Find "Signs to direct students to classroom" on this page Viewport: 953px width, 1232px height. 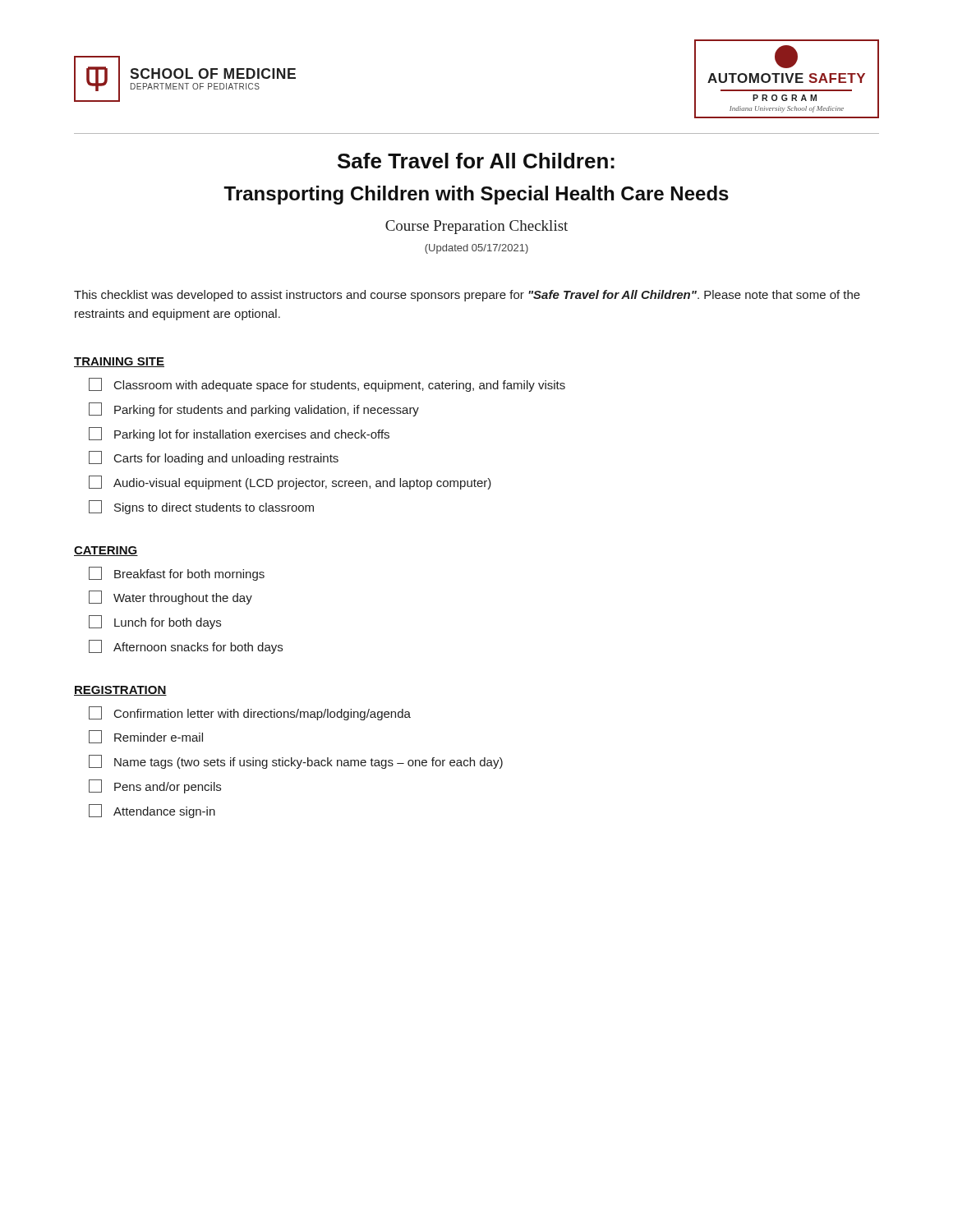202,507
